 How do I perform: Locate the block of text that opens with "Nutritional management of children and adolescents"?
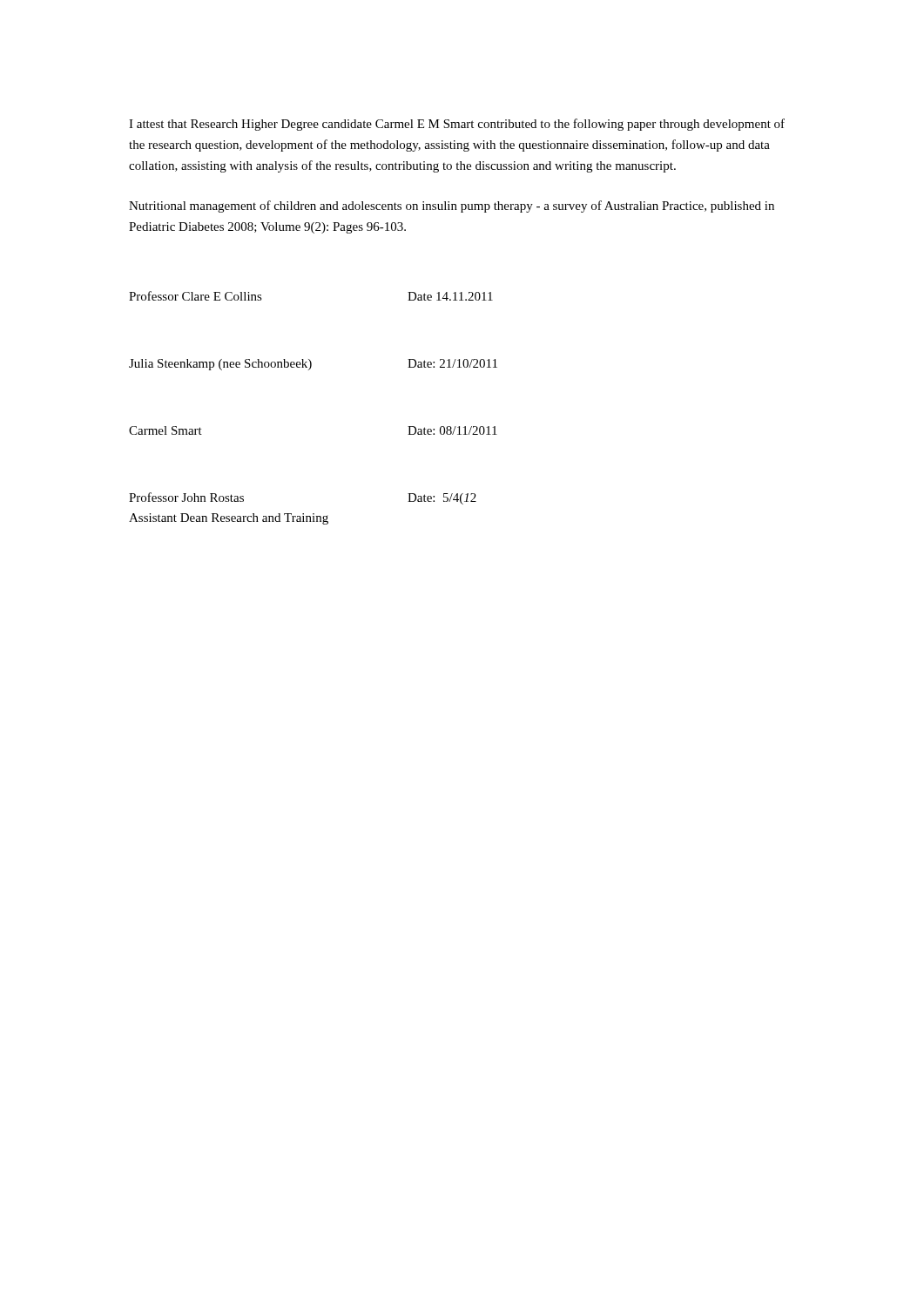pyautogui.click(x=452, y=216)
